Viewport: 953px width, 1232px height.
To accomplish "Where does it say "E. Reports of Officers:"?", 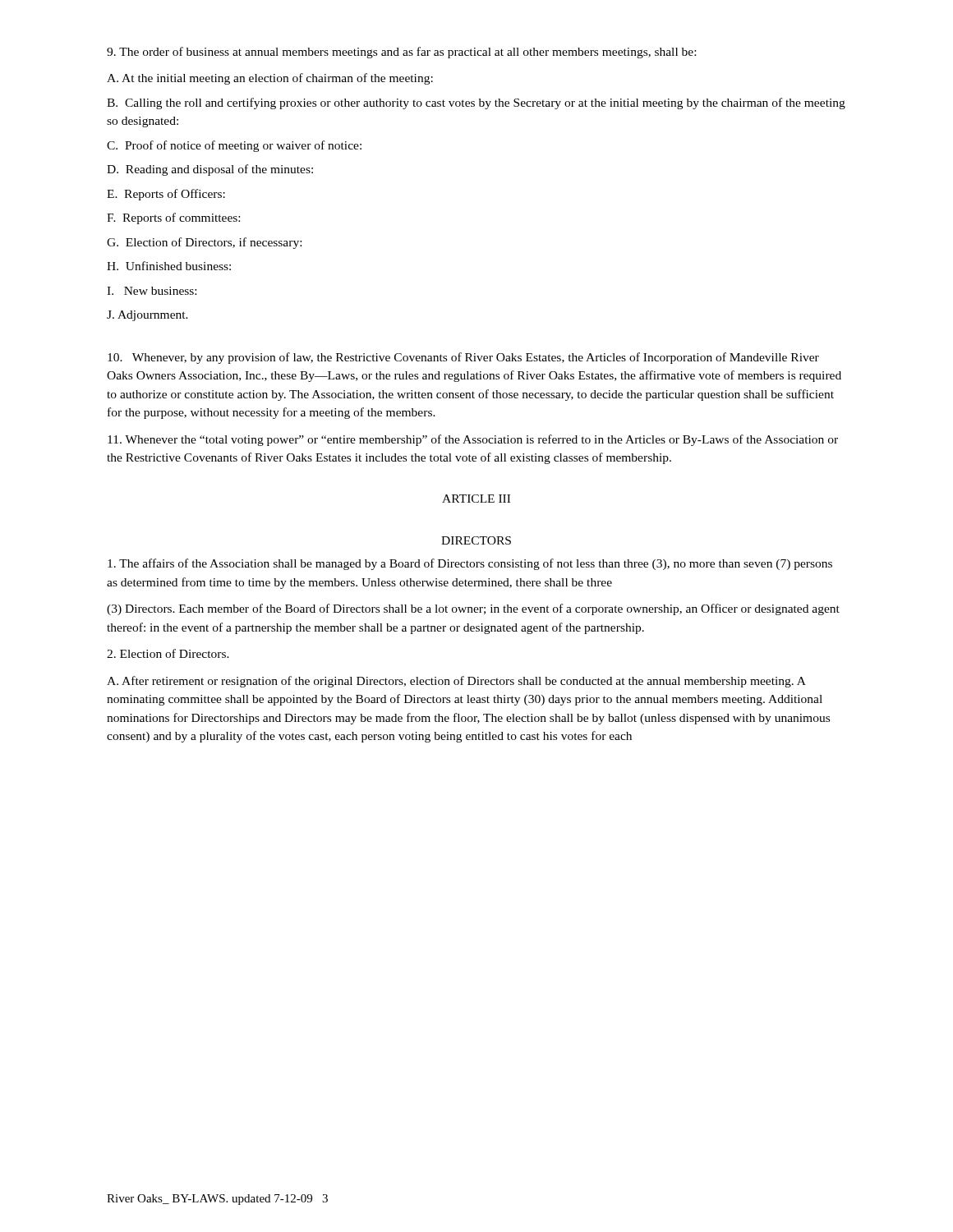I will 166,193.
